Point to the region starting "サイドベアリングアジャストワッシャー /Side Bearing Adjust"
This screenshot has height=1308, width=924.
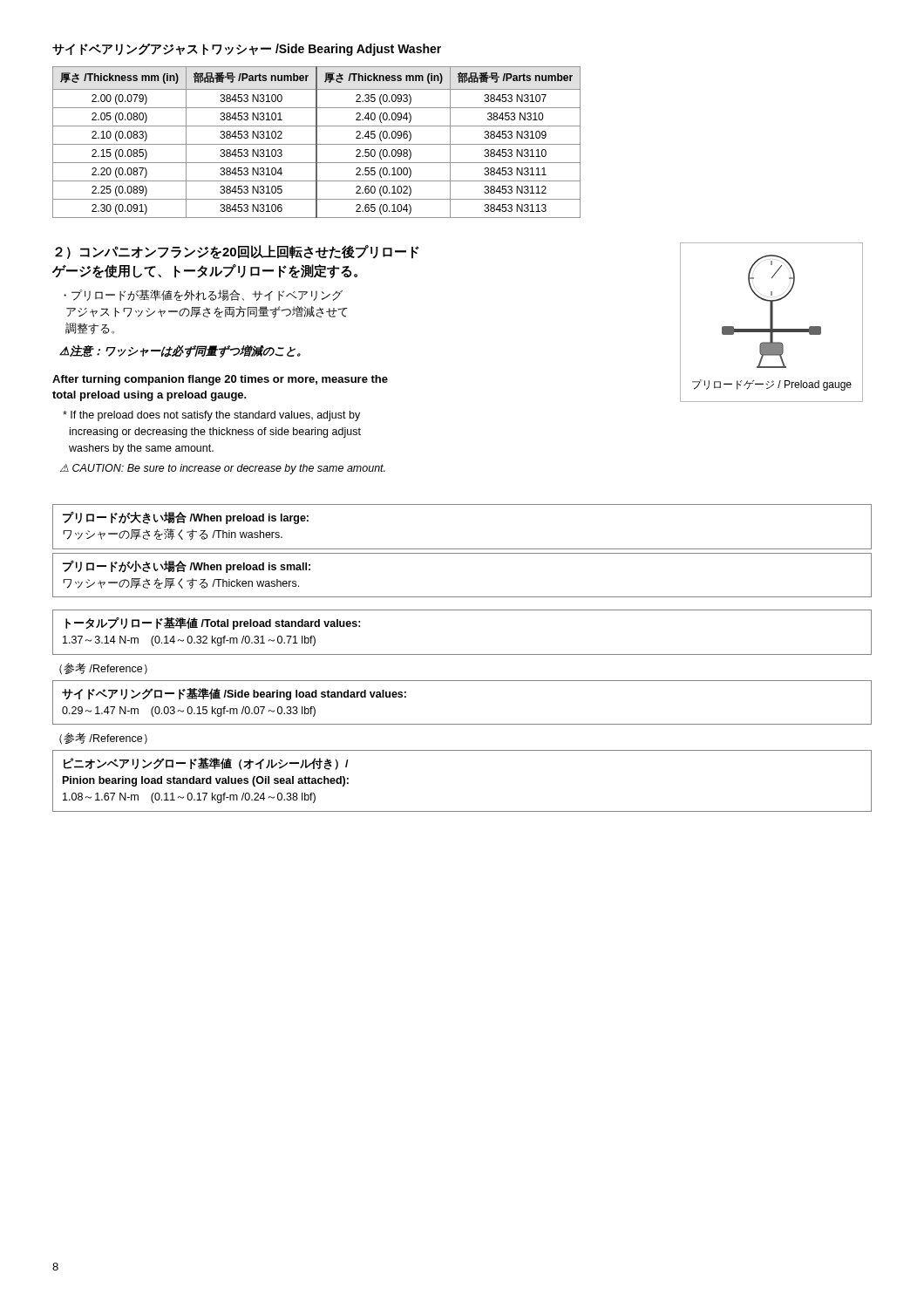click(247, 49)
